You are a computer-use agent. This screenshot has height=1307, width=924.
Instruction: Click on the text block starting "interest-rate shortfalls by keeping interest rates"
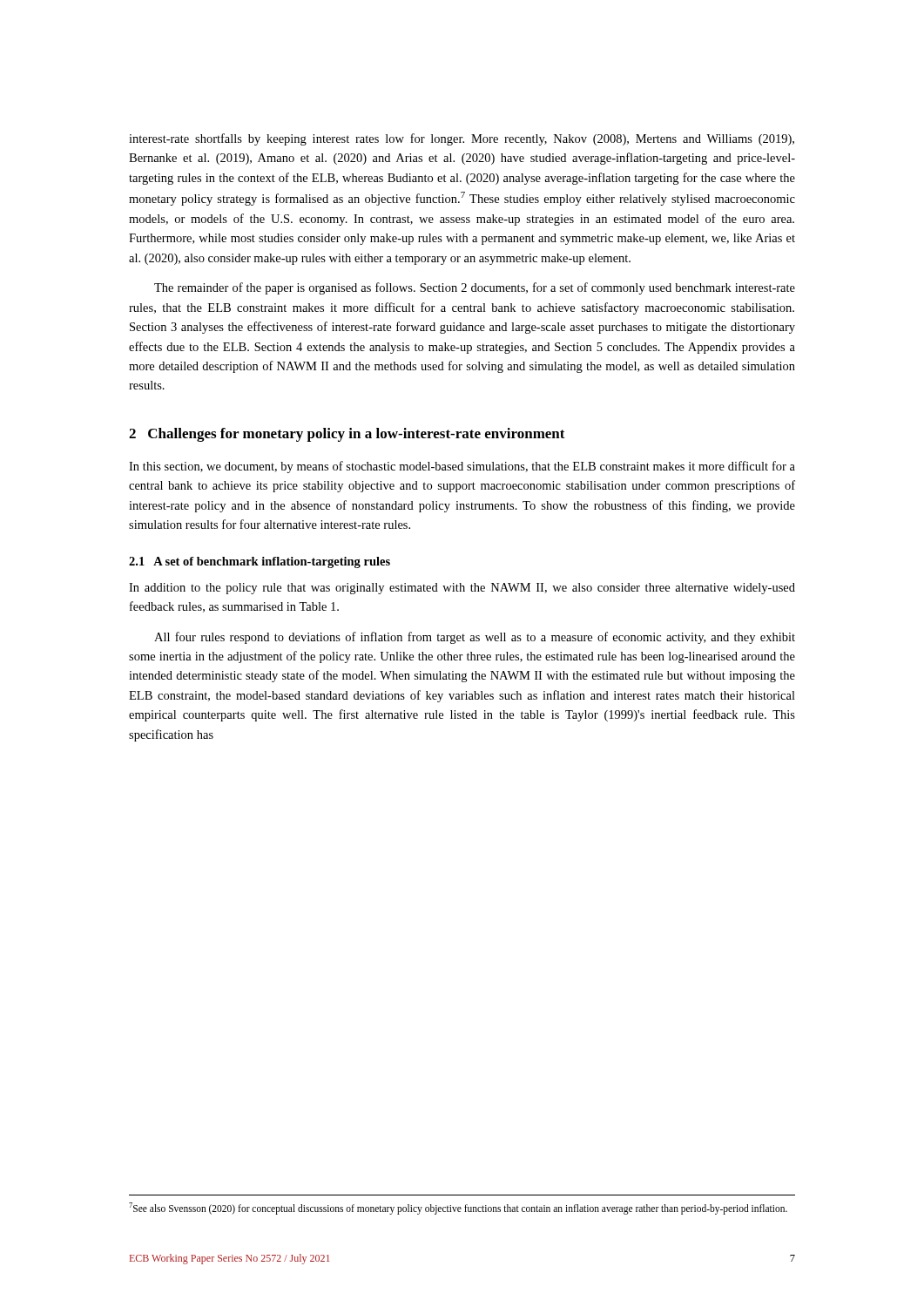(462, 198)
